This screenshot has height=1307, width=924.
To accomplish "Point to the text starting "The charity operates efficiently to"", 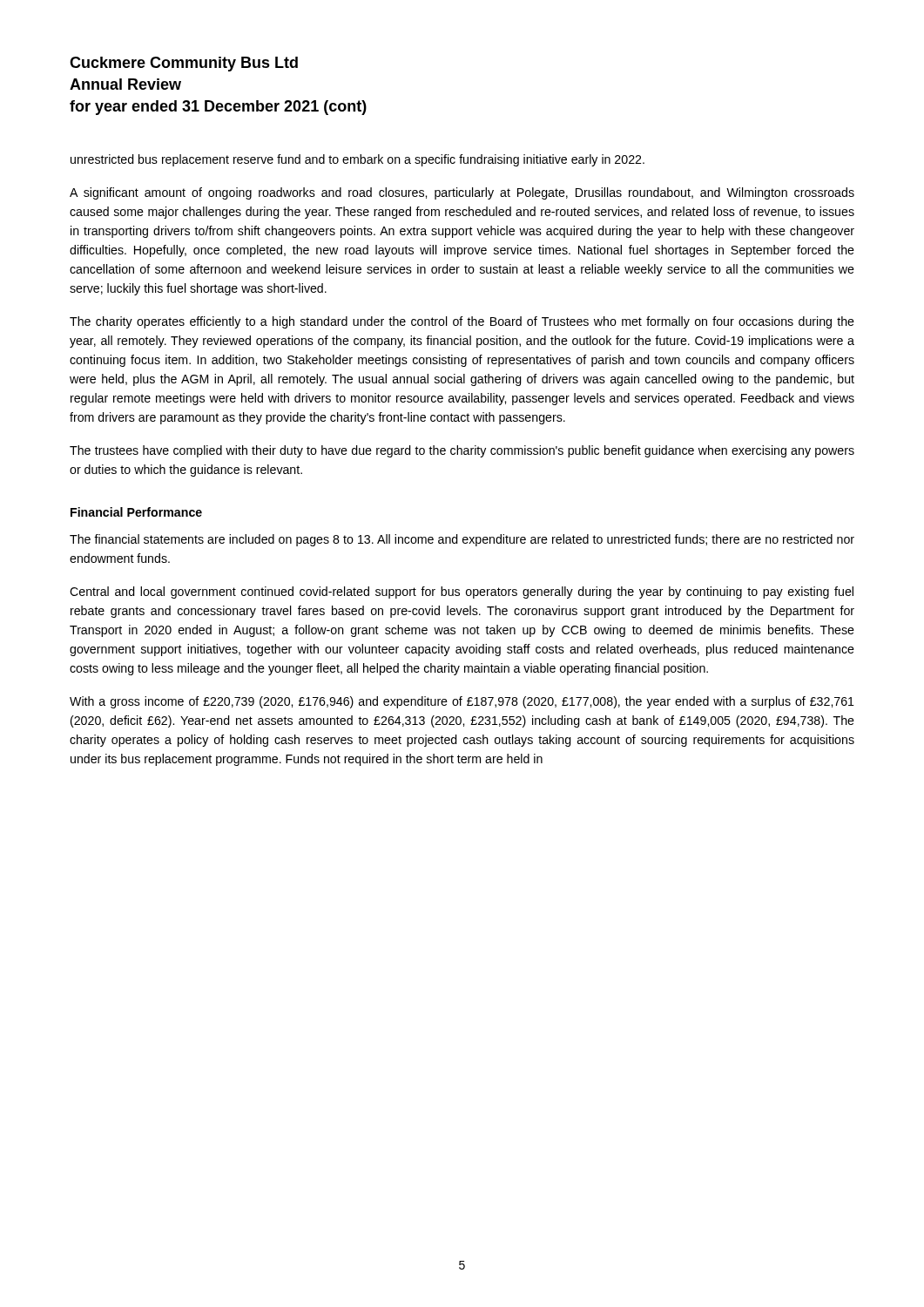I will click(x=462, y=369).
